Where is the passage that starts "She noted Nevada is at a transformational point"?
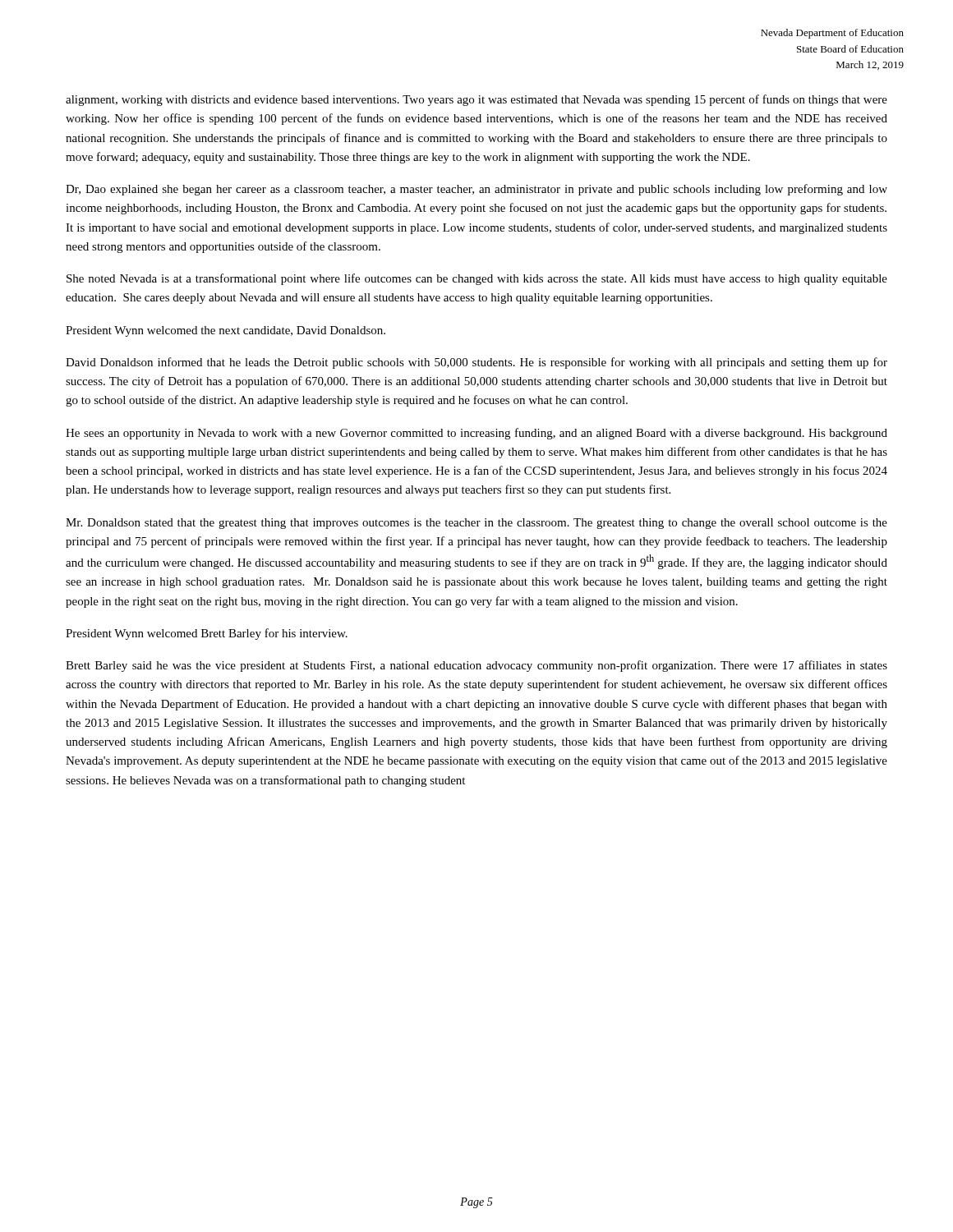The height and width of the screenshot is (1232, 953). (476, 288)
